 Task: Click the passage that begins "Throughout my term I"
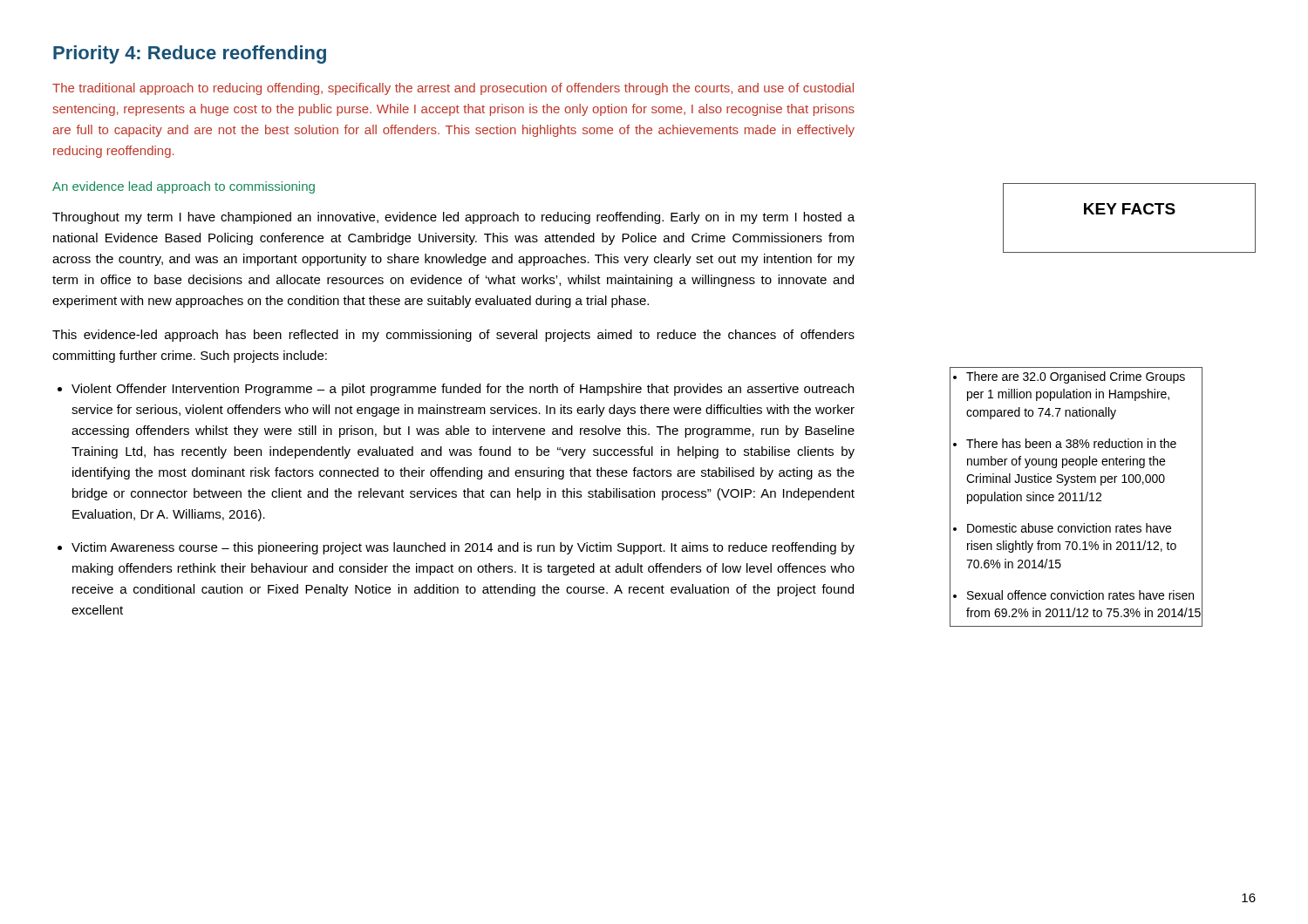[x=453, y=259]
